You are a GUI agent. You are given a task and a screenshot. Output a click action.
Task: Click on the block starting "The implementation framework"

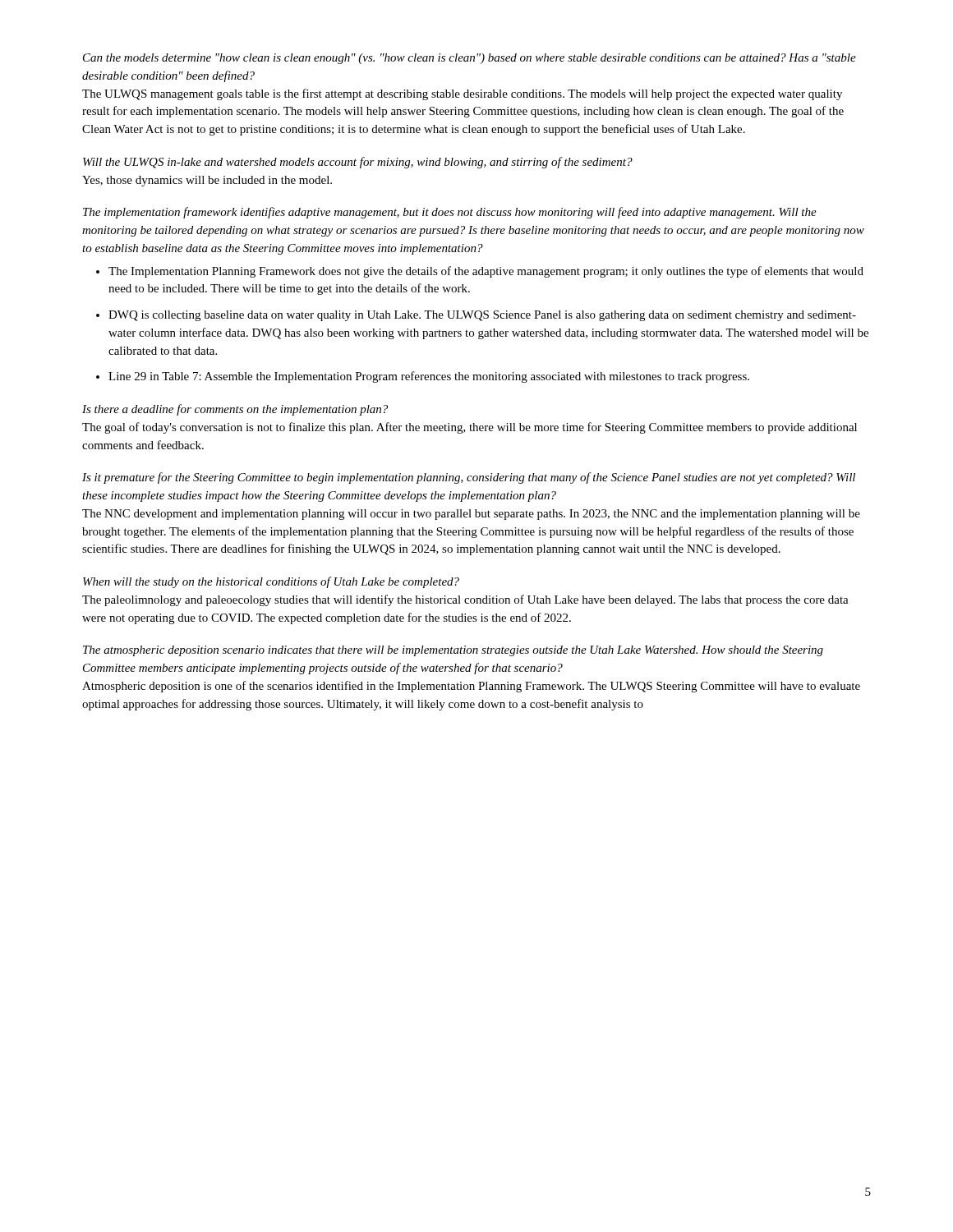point(476,295)
